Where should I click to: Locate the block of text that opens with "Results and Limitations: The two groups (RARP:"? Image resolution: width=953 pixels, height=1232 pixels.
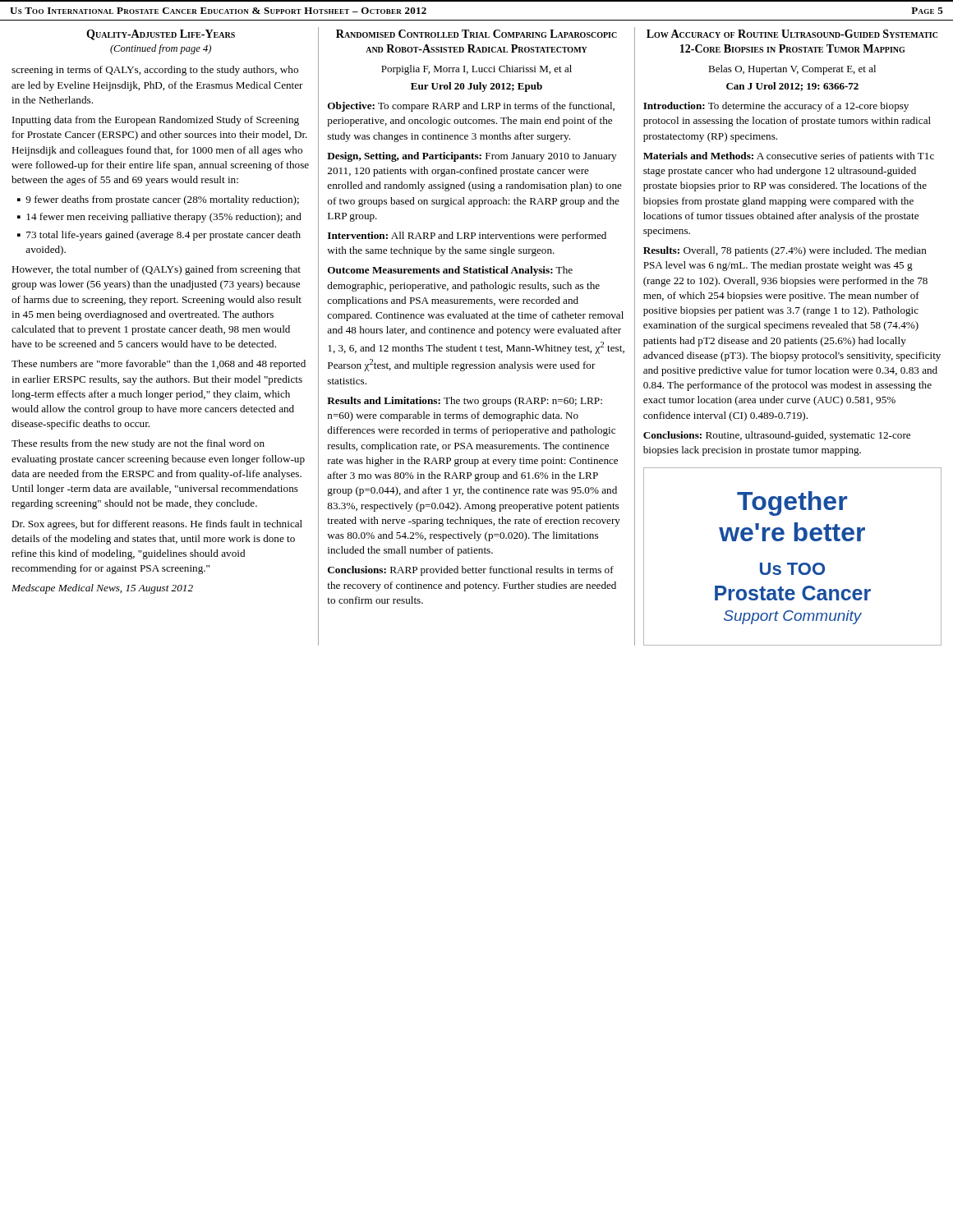coord(476,476)
